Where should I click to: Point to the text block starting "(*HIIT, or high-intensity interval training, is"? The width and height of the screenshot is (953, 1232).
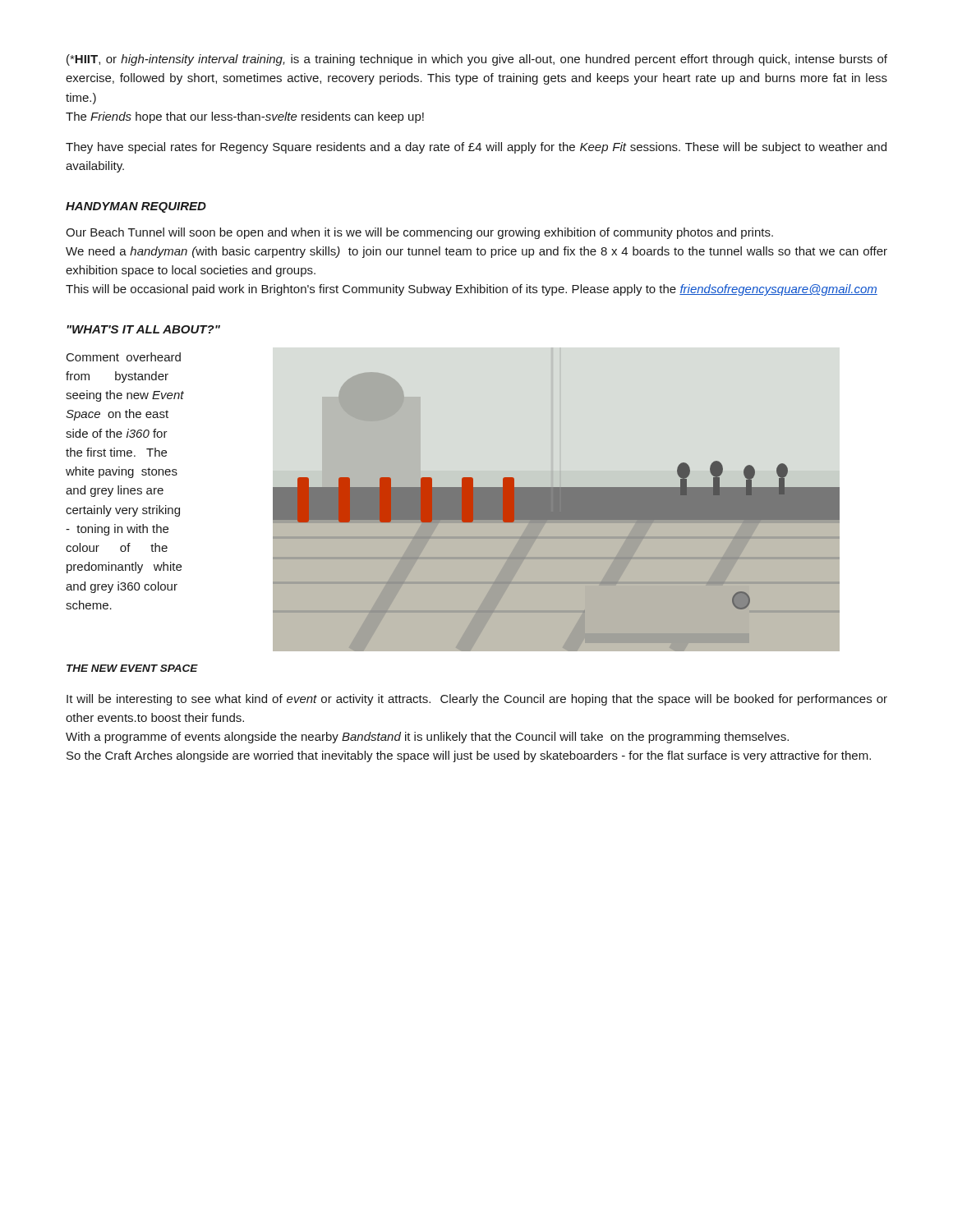click(x=476, y=87)
